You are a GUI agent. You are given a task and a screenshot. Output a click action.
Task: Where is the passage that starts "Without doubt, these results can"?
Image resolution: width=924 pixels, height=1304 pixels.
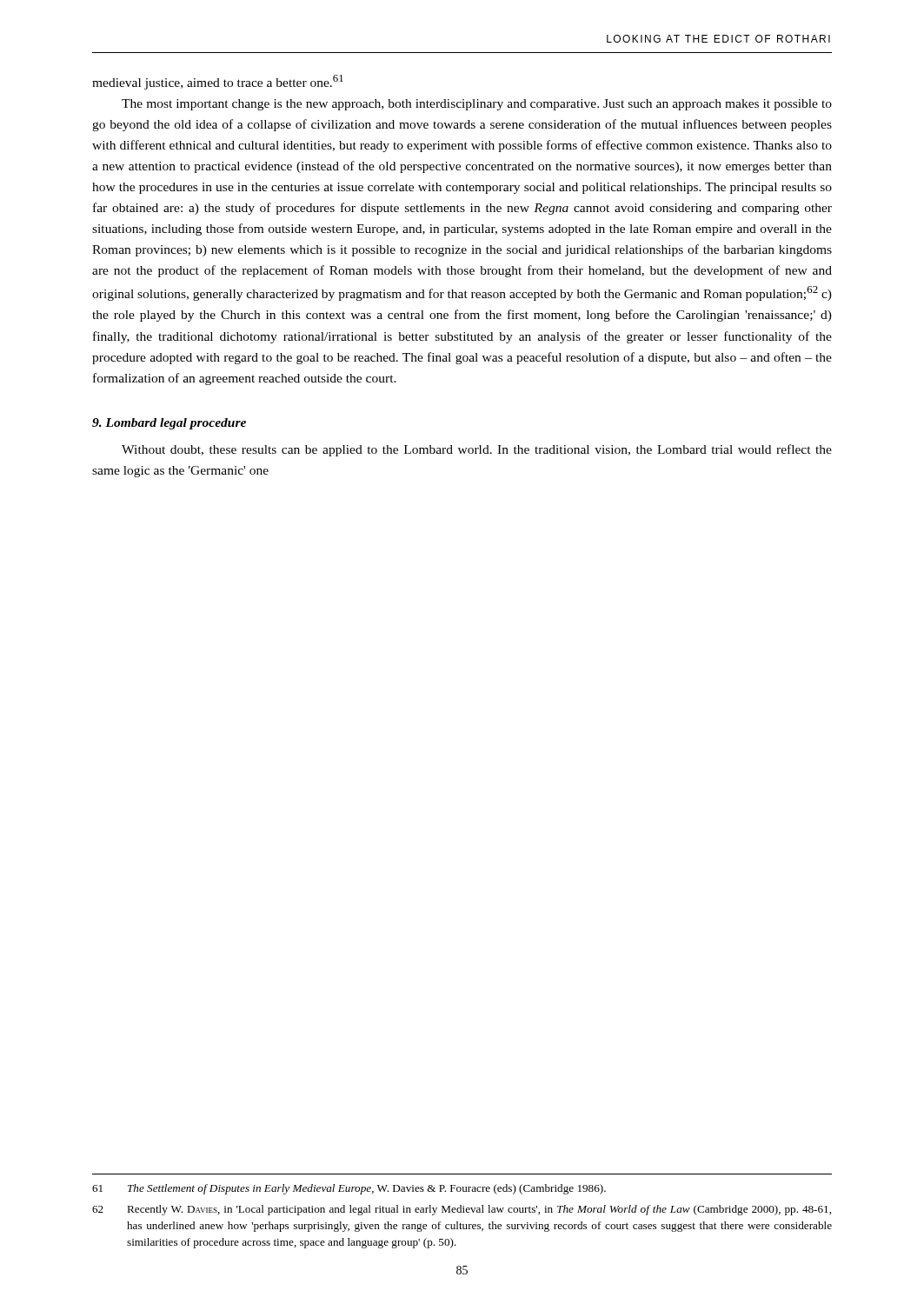462,460
